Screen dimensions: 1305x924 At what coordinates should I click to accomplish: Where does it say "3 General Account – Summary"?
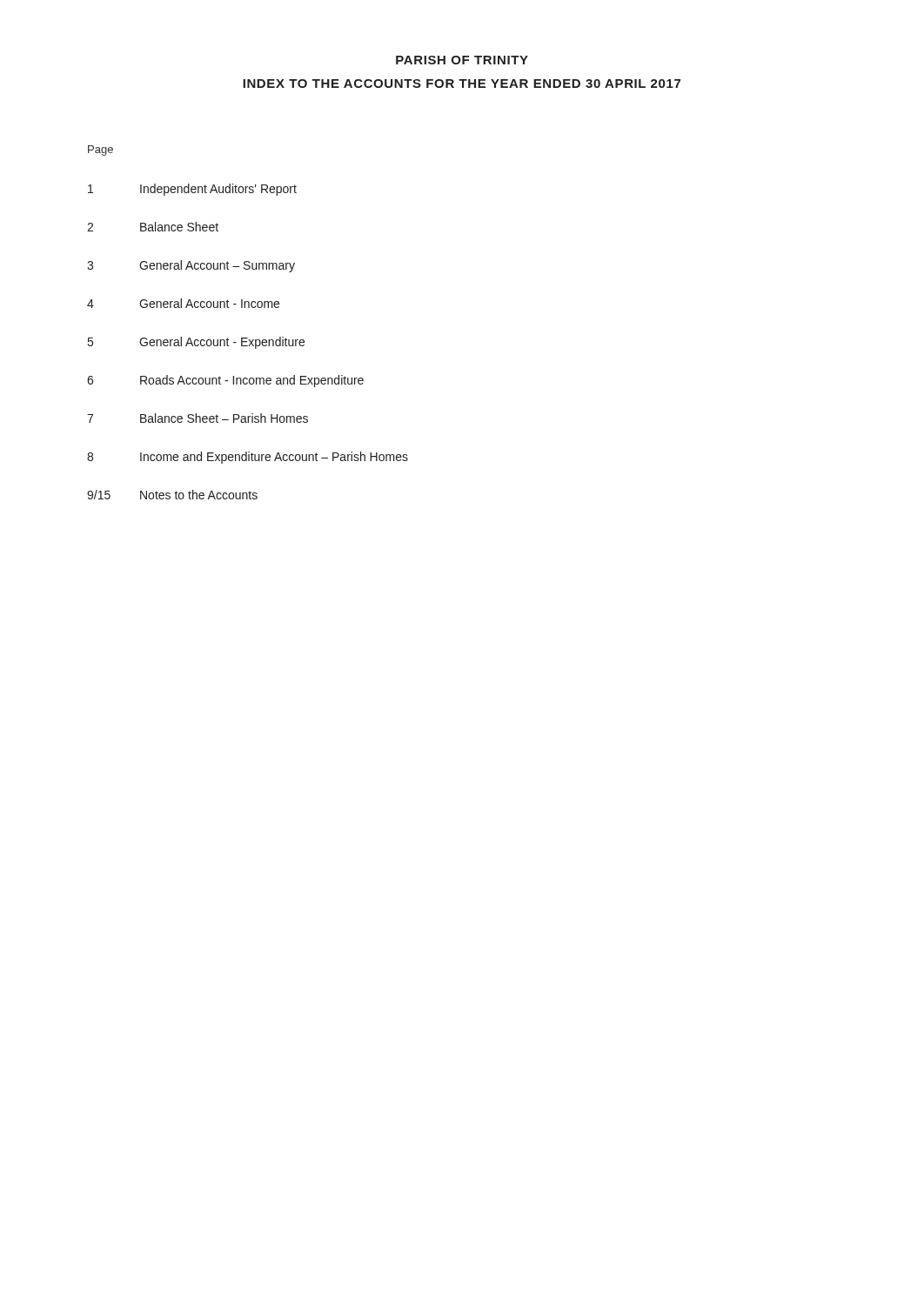point(191,265)
